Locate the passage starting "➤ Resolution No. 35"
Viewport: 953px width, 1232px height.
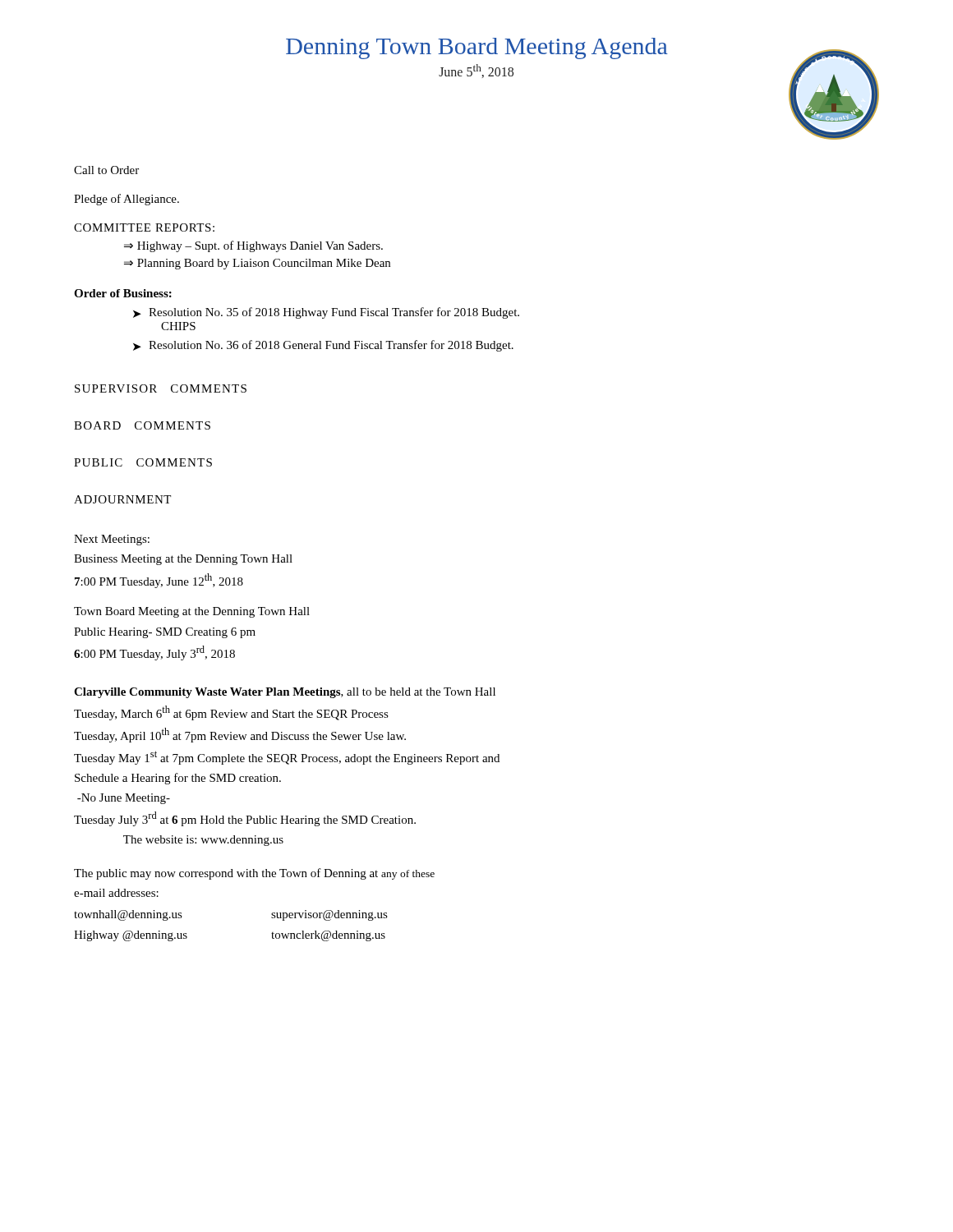tap(326, 319)
